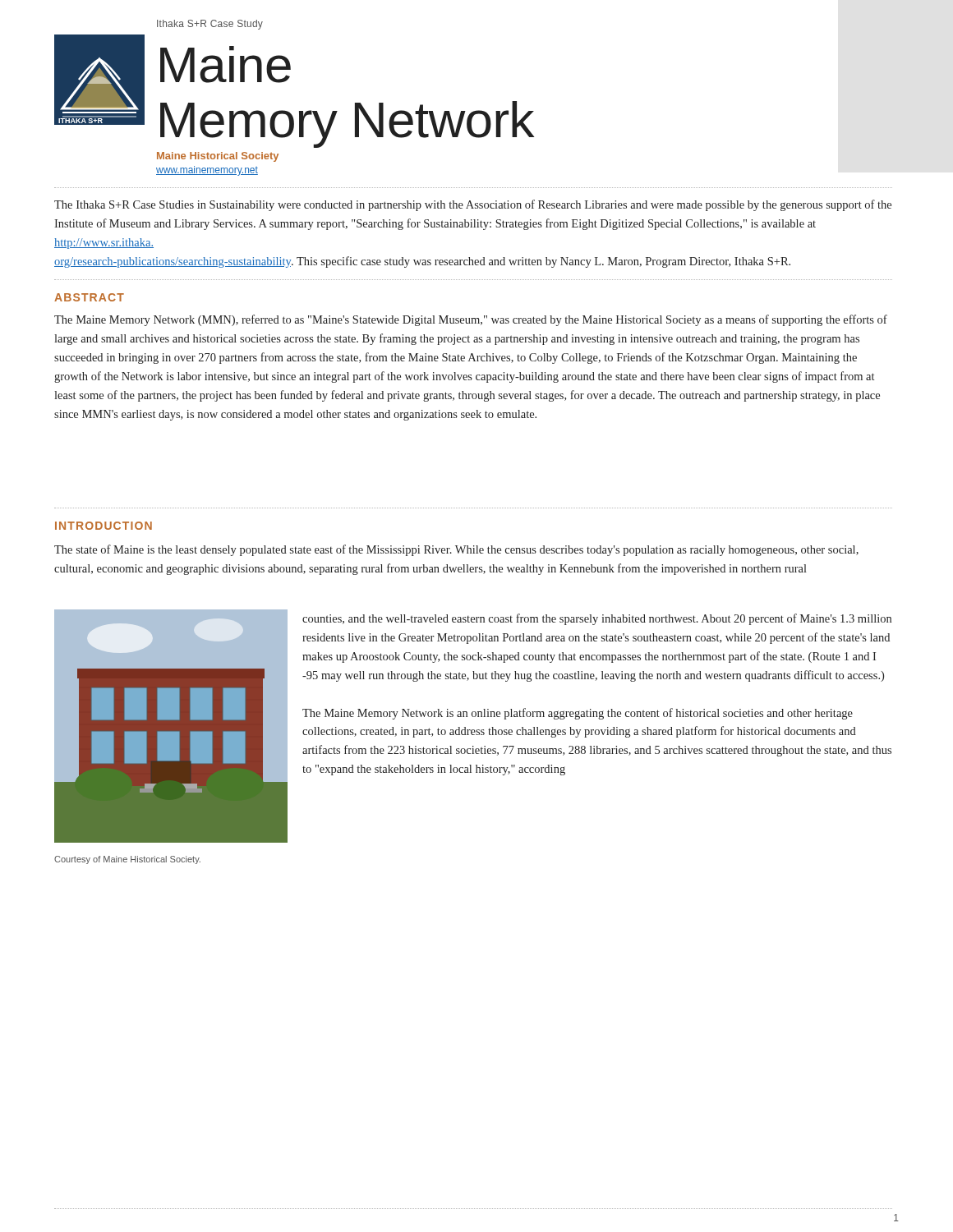The image size is (953, 1232).
Task: Select the text block starting "Maine Memory Network"
Action: [345, 93]
